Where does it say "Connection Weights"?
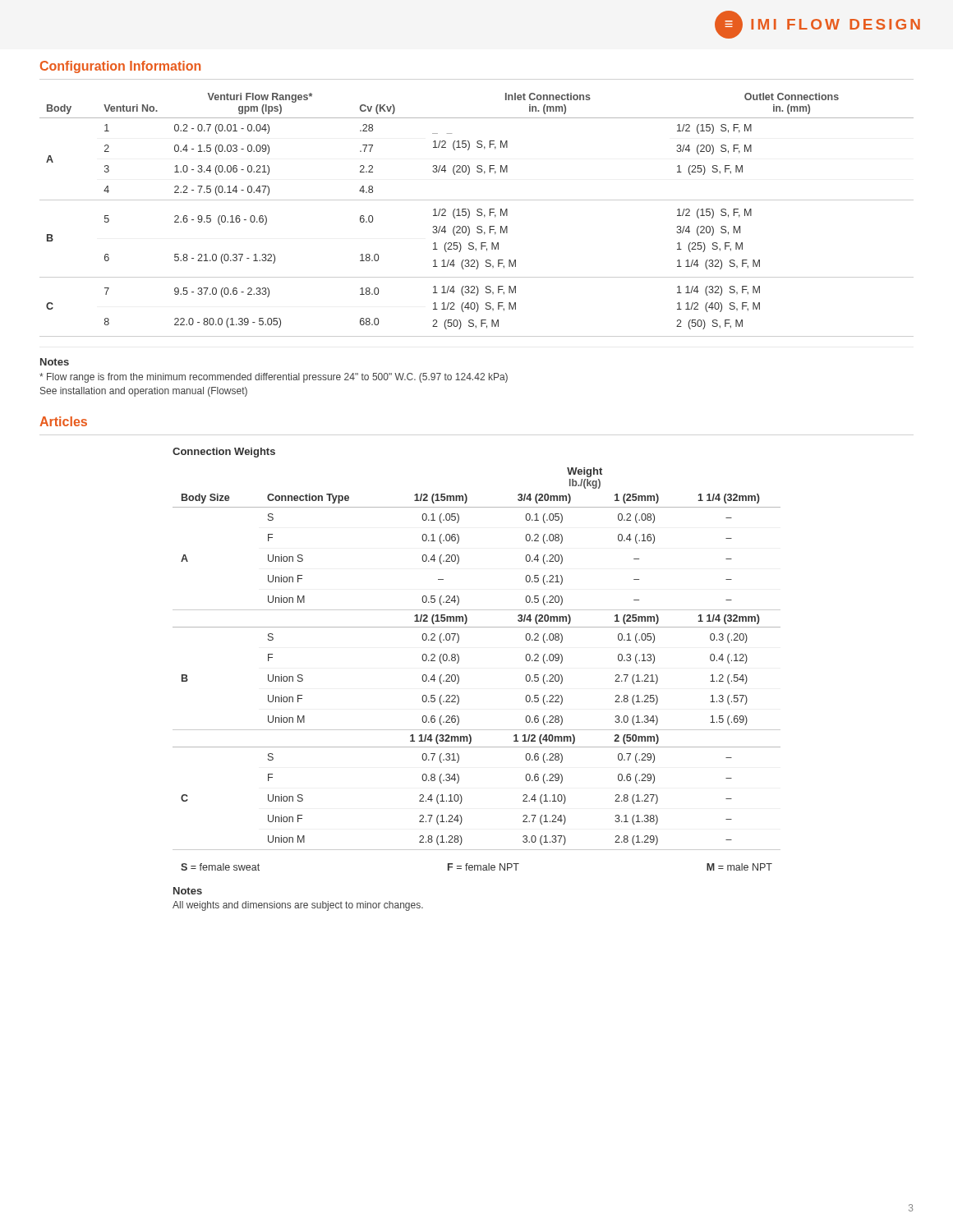 pyautogui.click(x=224, y=452)
